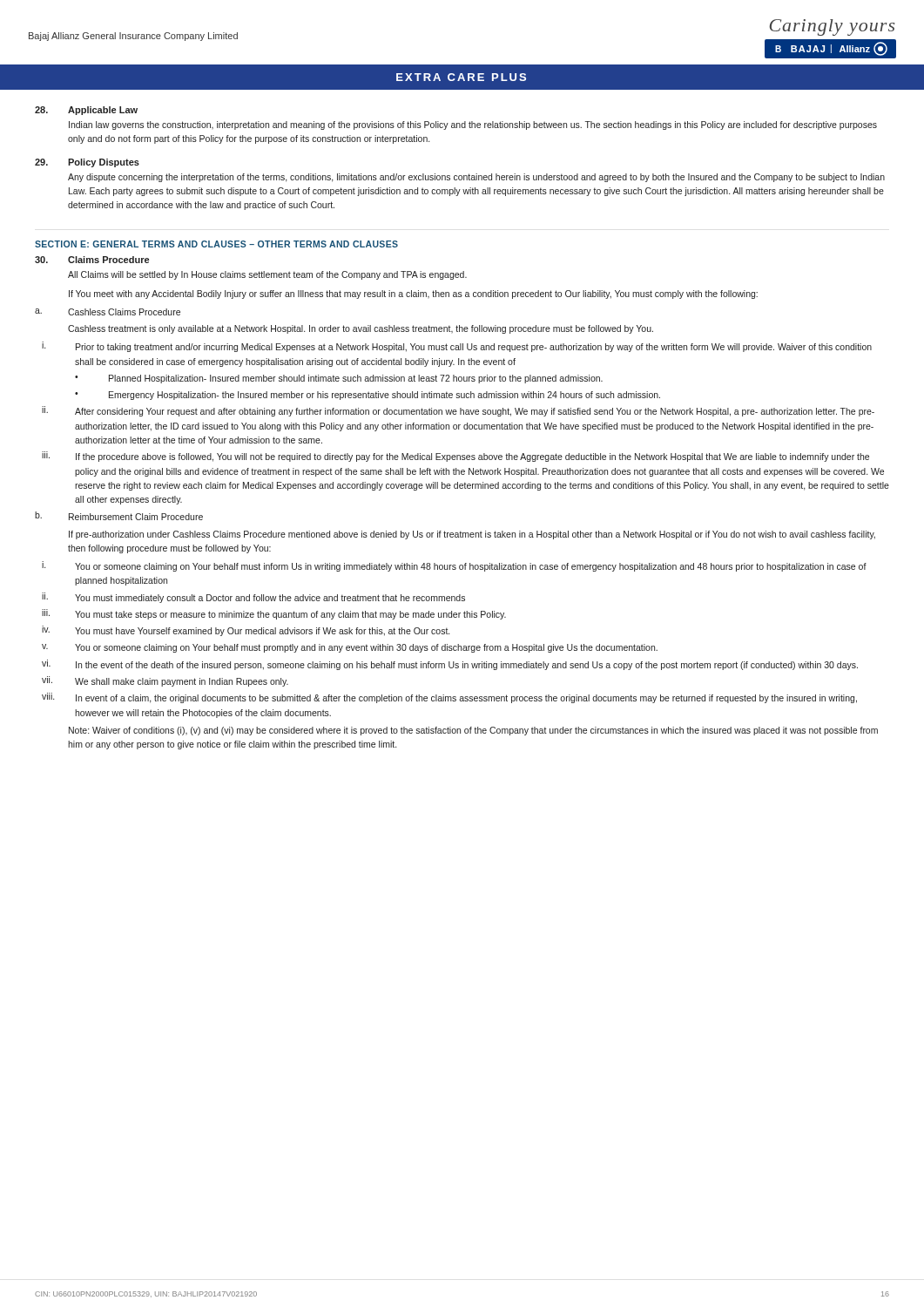Find the list item containing "vi. In the event of the death"
Screen dimensions: 1307x924
pos(462,665)
